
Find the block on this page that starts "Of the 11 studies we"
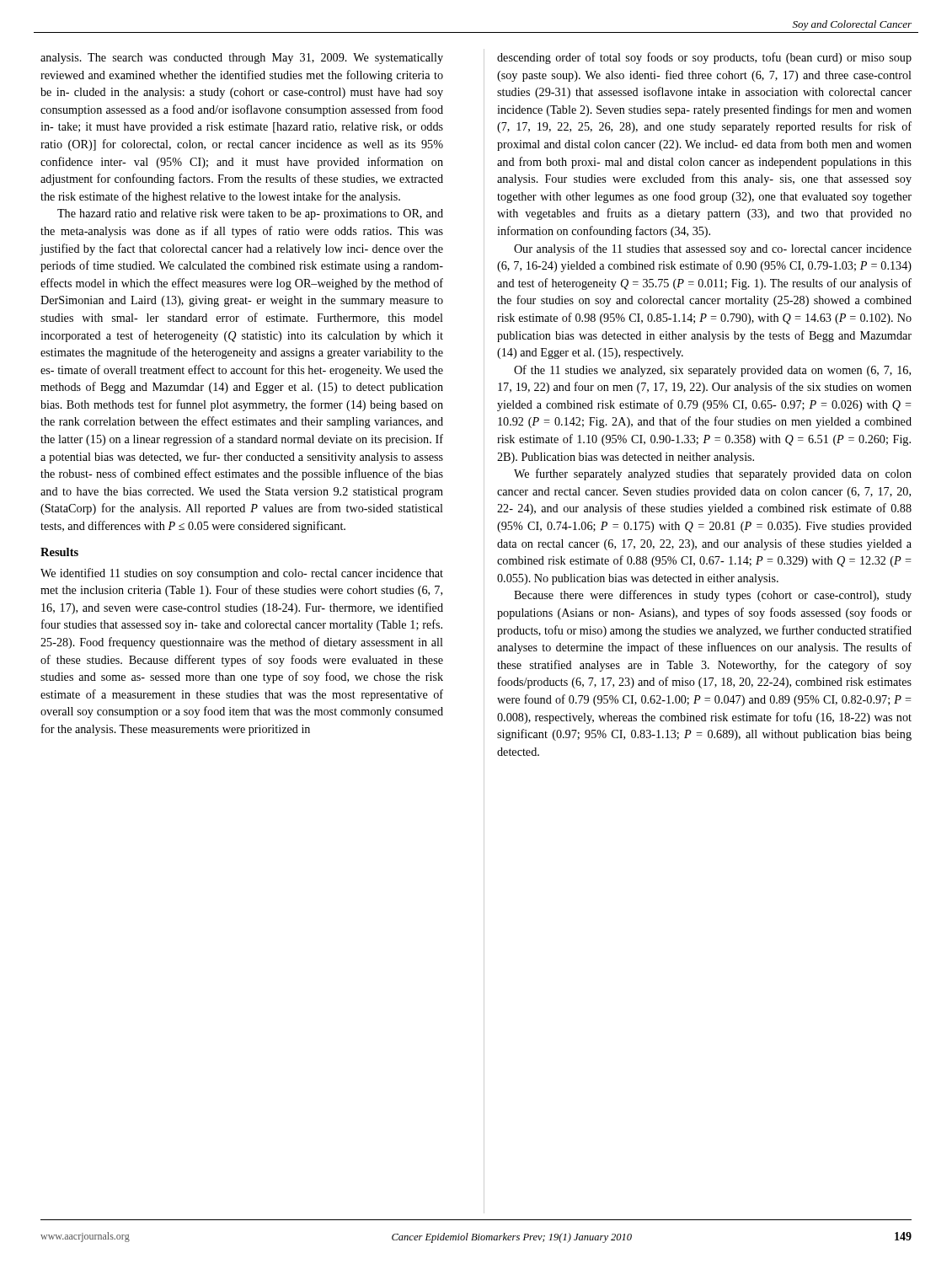click(704, 413)
